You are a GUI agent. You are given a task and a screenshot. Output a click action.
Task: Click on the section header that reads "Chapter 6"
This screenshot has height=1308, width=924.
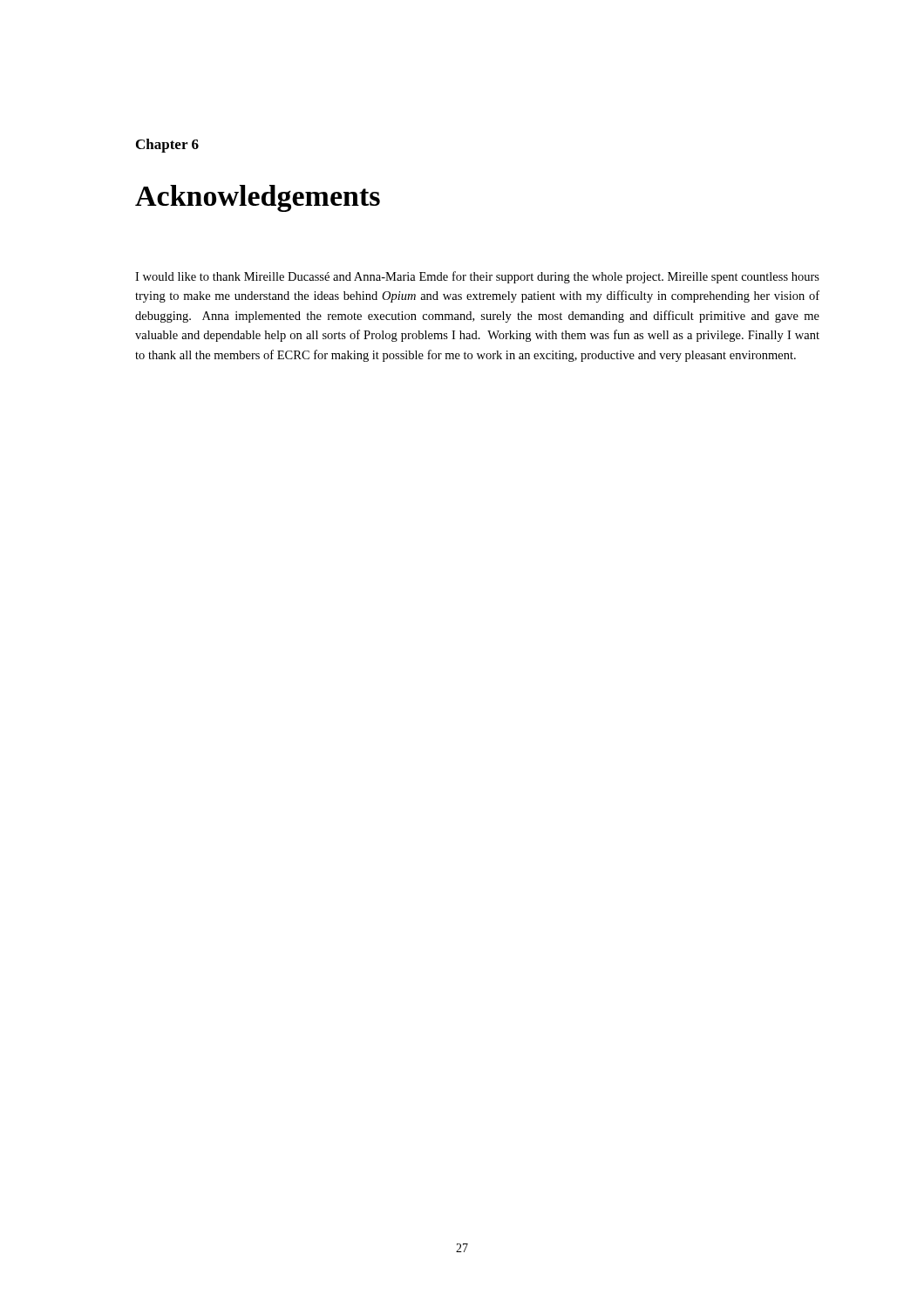(167, 144)
